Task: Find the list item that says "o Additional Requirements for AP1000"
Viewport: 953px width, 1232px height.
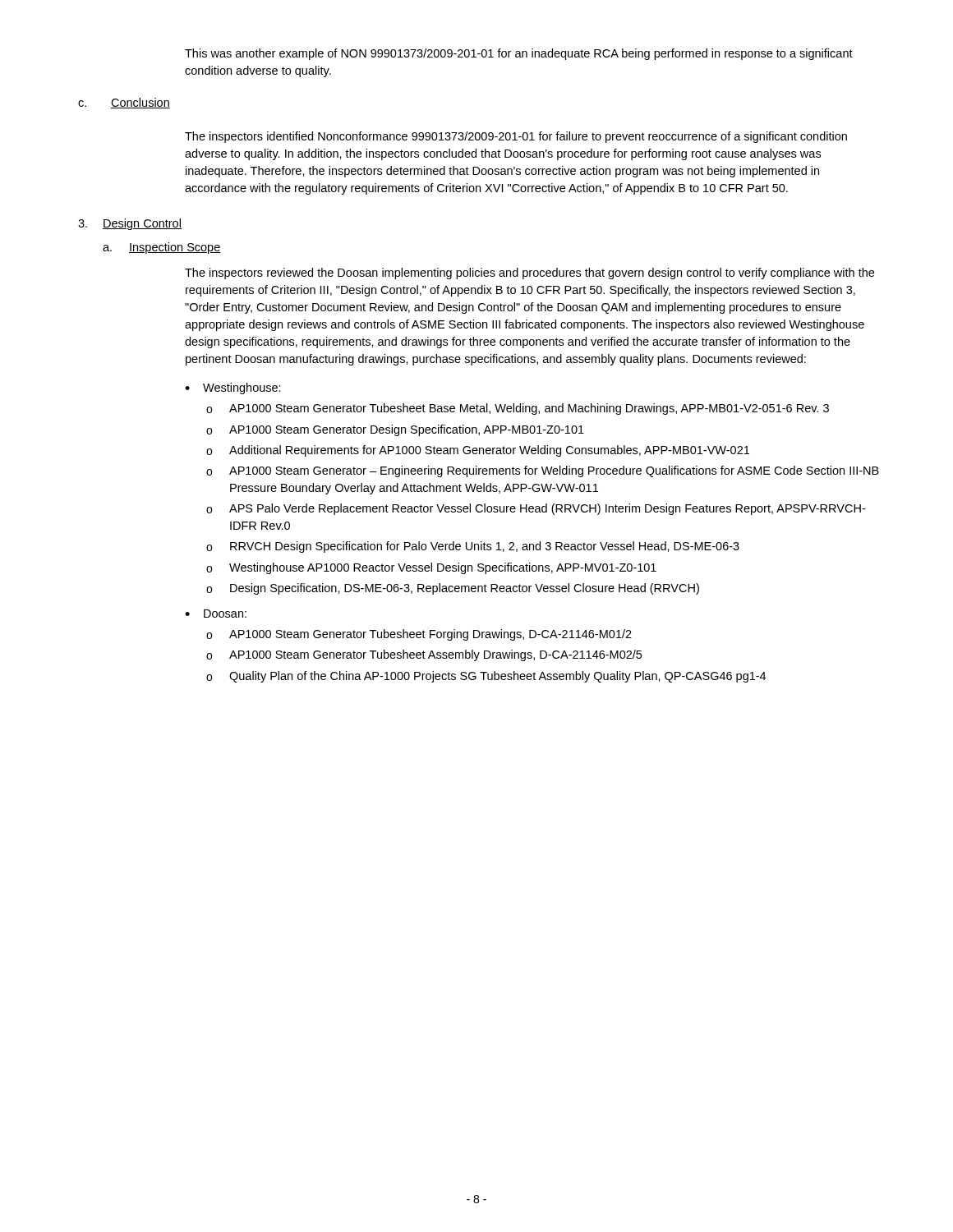Action: [x=543, y=451]
